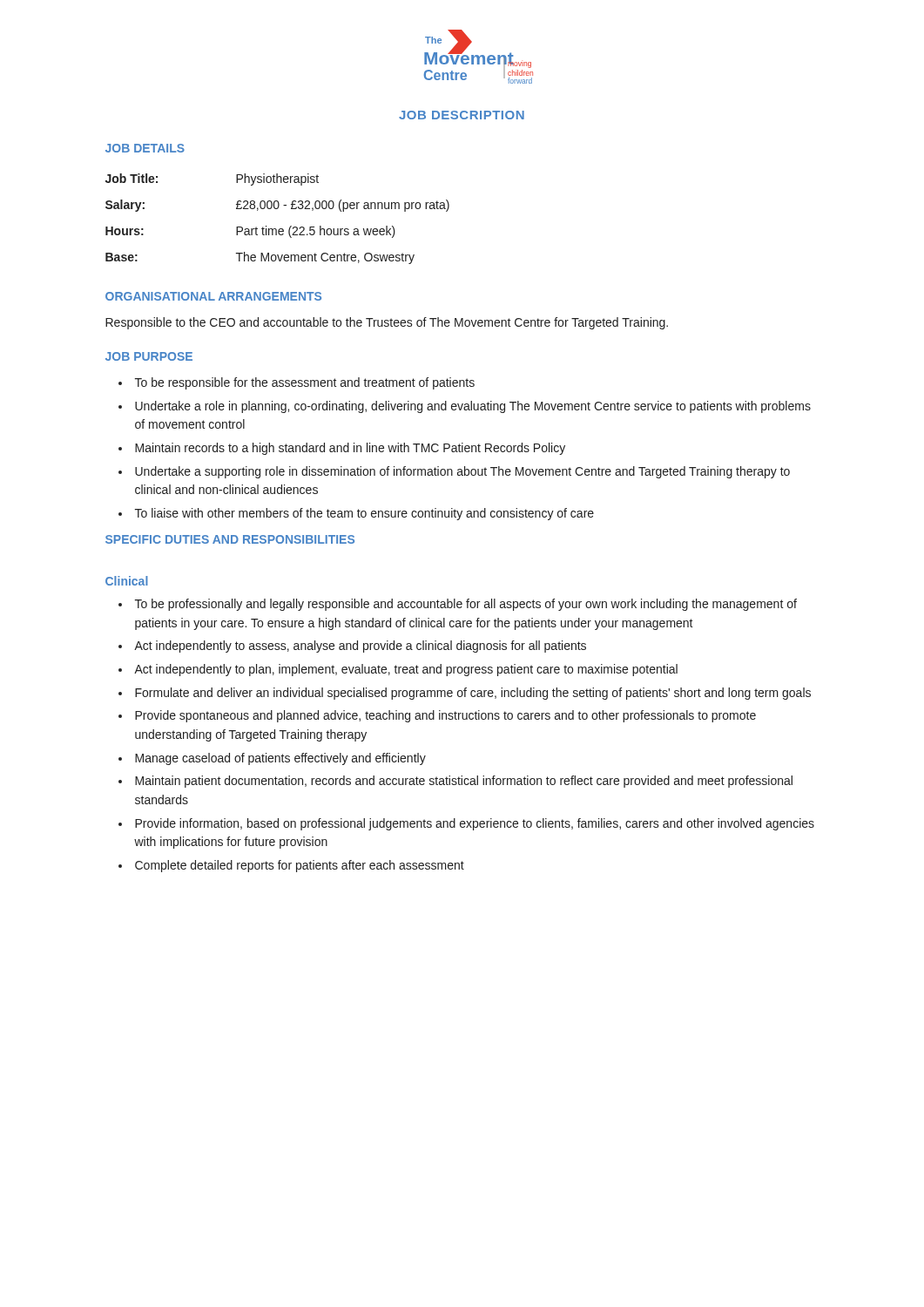Where is the passage that starts "To liaise with other members"?
Screen dimensions: 1307x924
(364, 513)
